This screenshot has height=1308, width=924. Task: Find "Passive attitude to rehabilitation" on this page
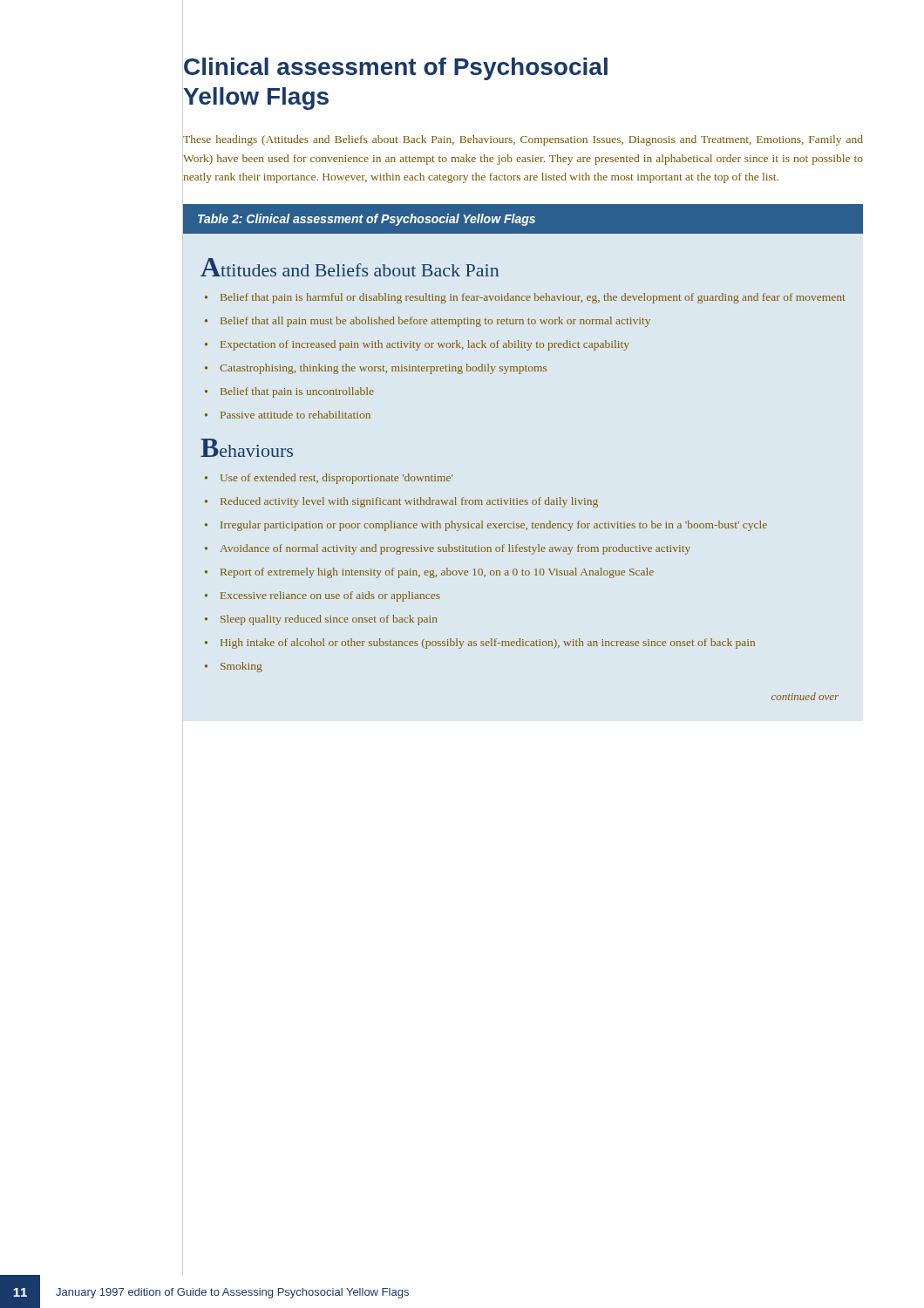tap(295, 415)
